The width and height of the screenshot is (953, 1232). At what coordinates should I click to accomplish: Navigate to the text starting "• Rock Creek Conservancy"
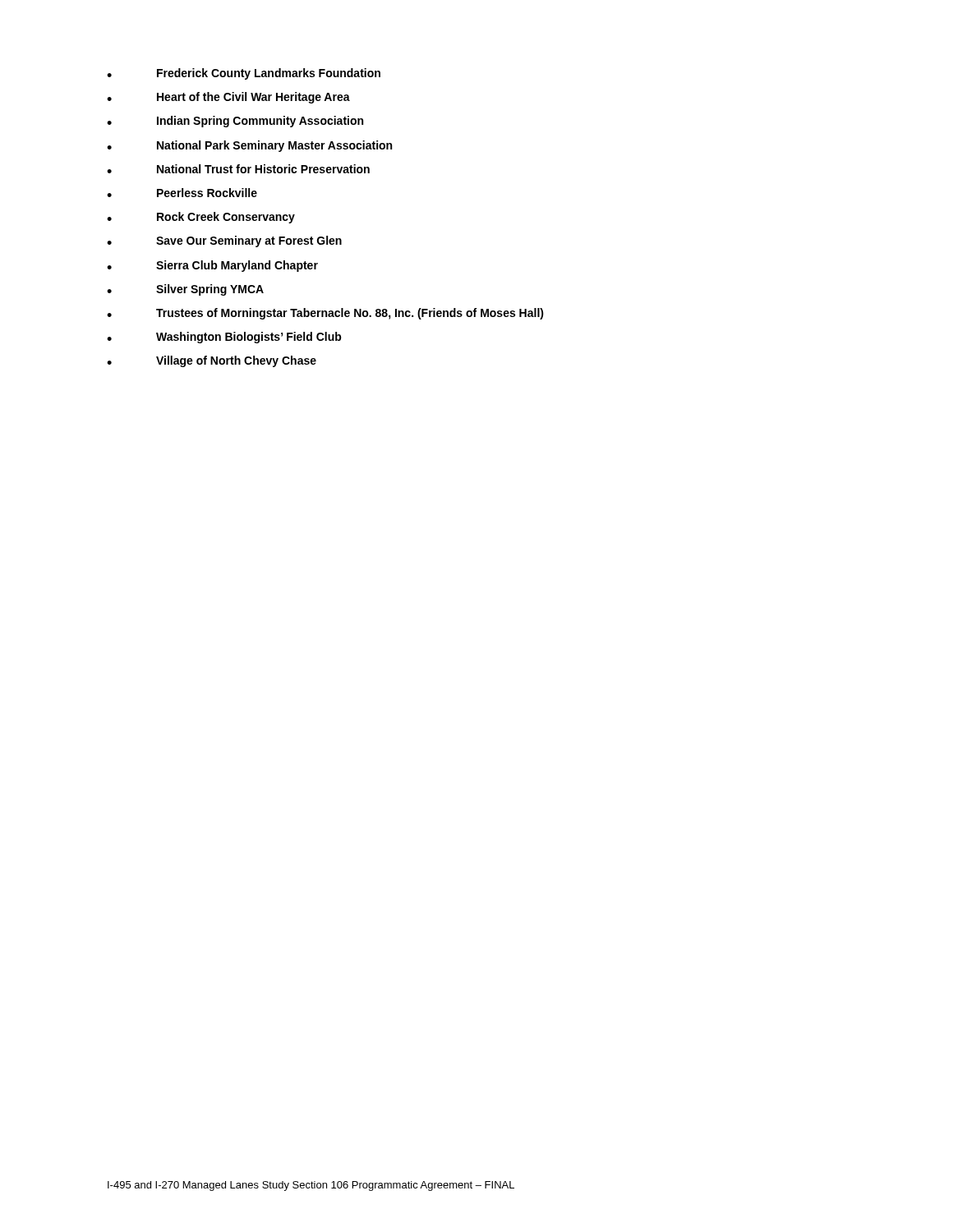click(201, 220)
